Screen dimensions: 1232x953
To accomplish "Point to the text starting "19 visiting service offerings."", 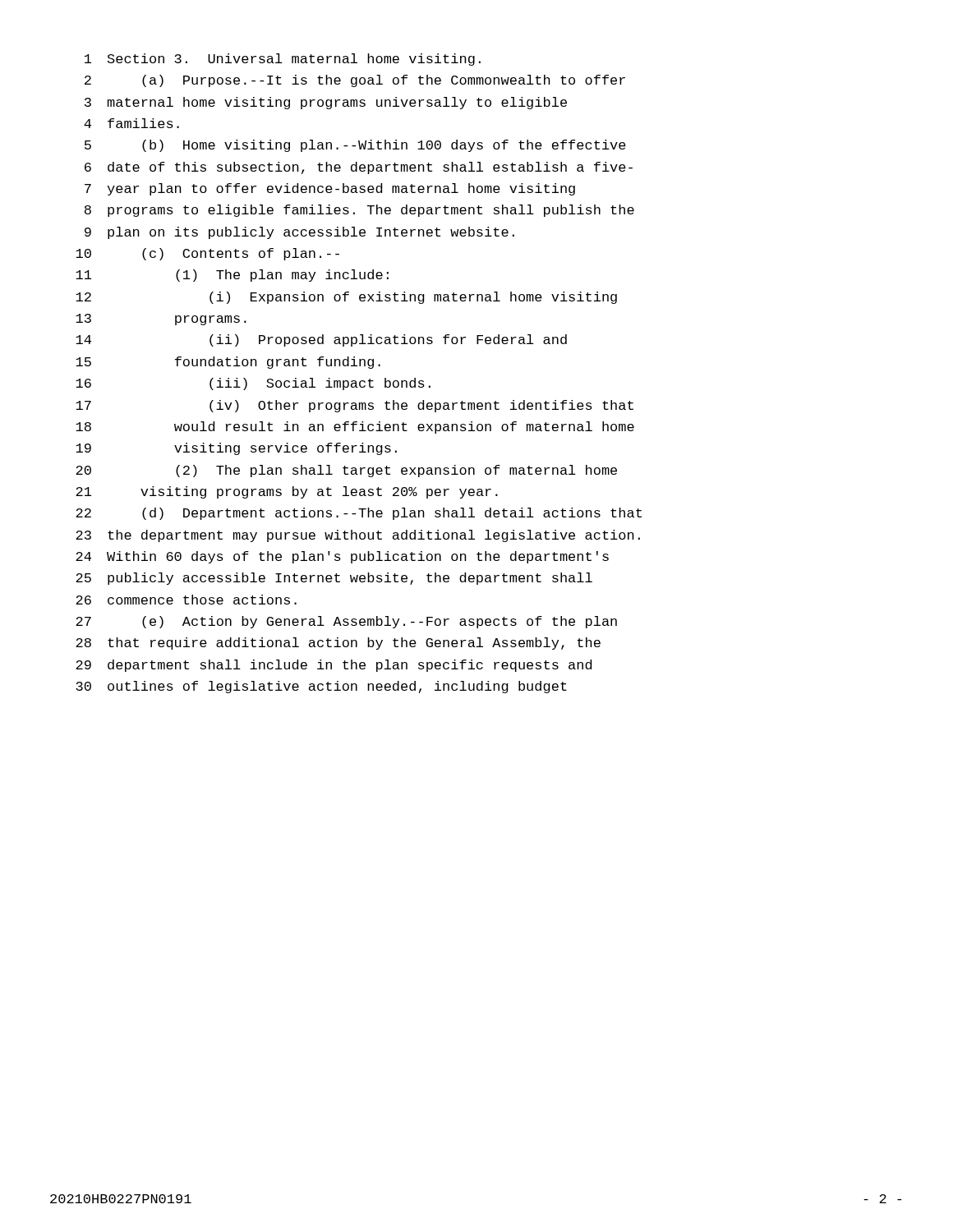I will click(x=236, y=449).
